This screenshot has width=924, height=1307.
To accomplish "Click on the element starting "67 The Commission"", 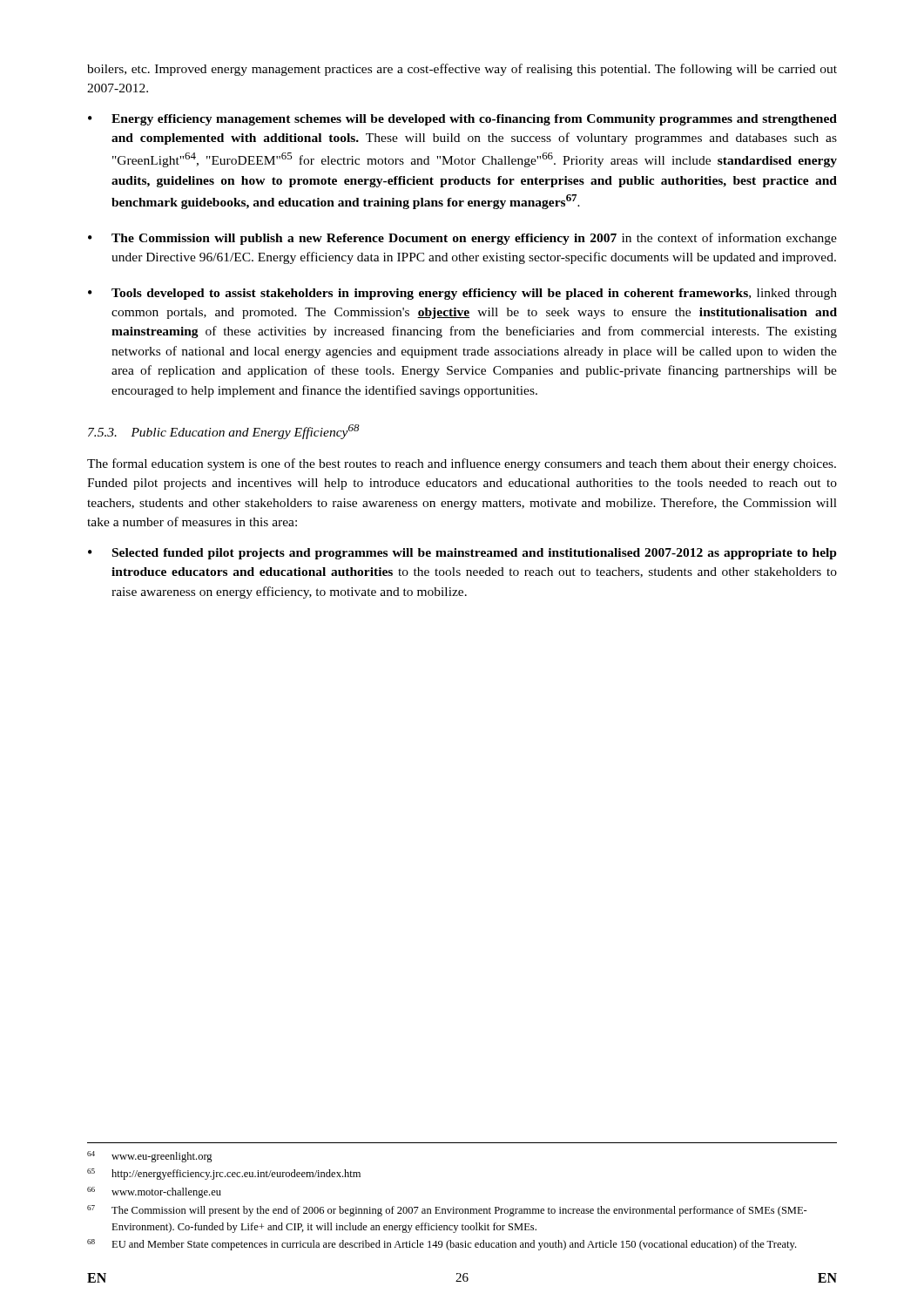I will (x=462, y=1219).
